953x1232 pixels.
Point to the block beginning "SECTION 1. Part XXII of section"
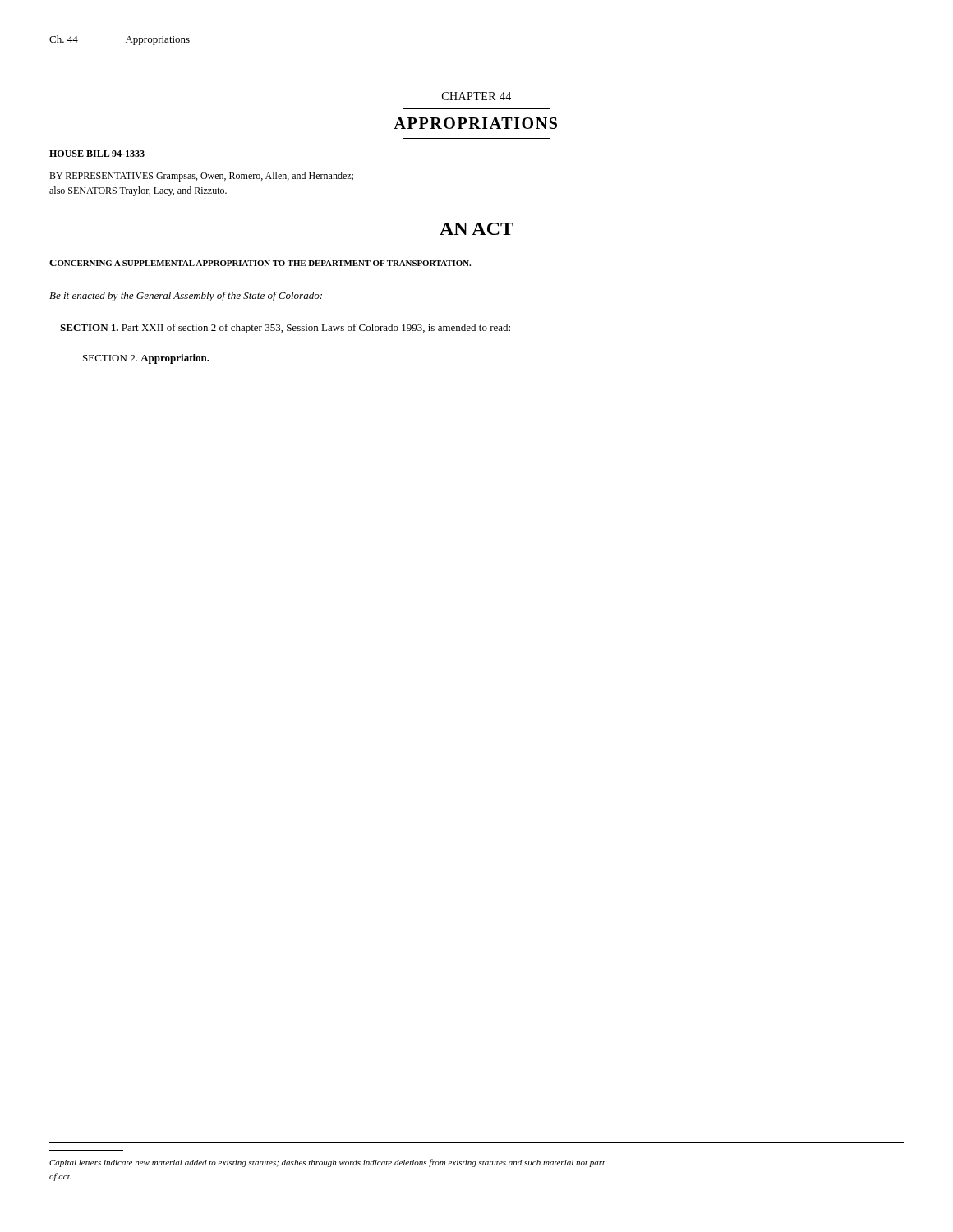[x=280, y=327]
